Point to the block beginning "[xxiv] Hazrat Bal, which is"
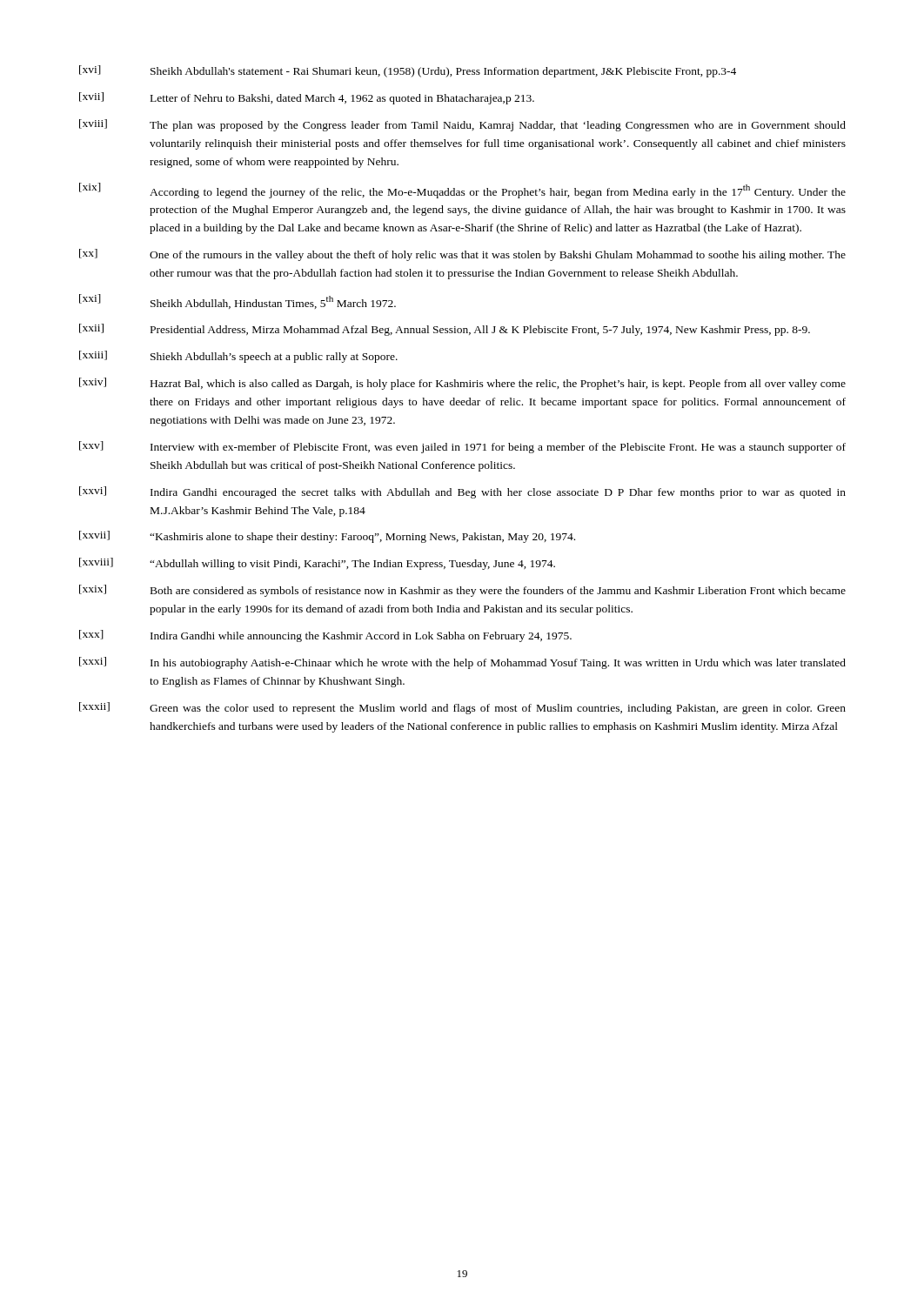The width and height of the screenshot is (924, 1305). point(462,402)
